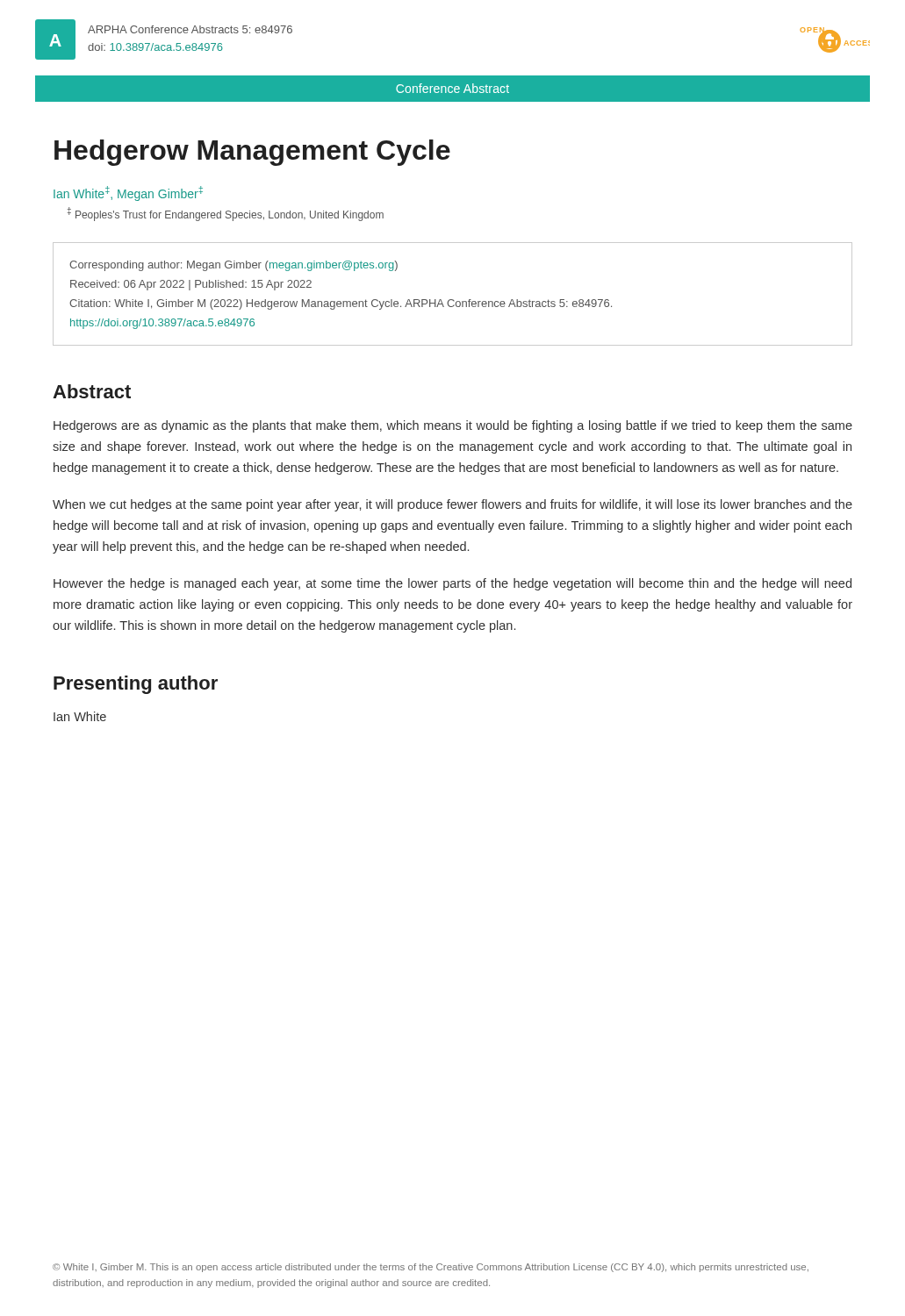Click on the text with the text "Conference Abstract"

(452, 89)
